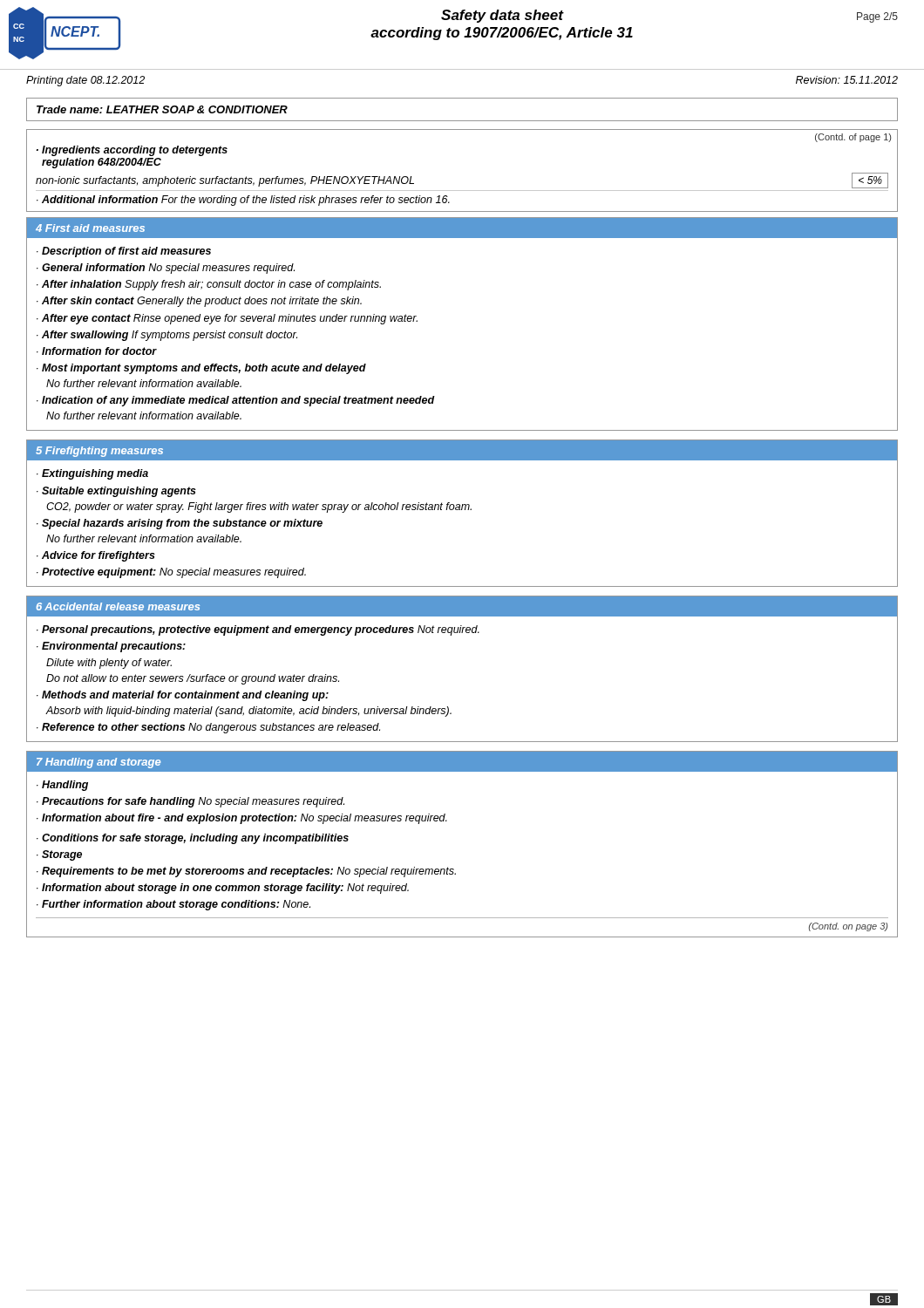Select the section header containing "7 Handling and storage"
The height and width of the screenshot is (1308, 924).
(98, 762)
